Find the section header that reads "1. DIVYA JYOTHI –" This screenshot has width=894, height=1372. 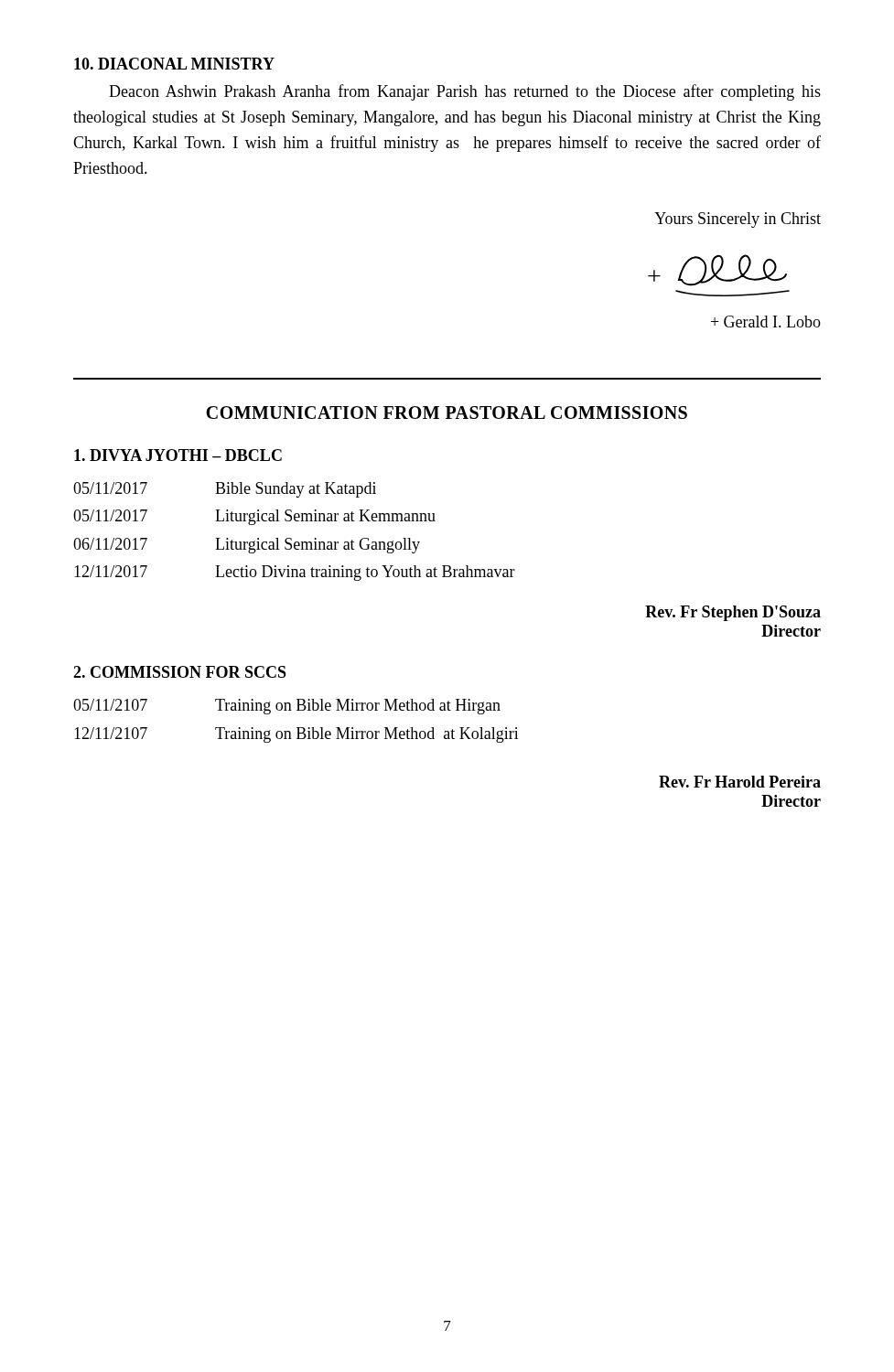(178, 455)
